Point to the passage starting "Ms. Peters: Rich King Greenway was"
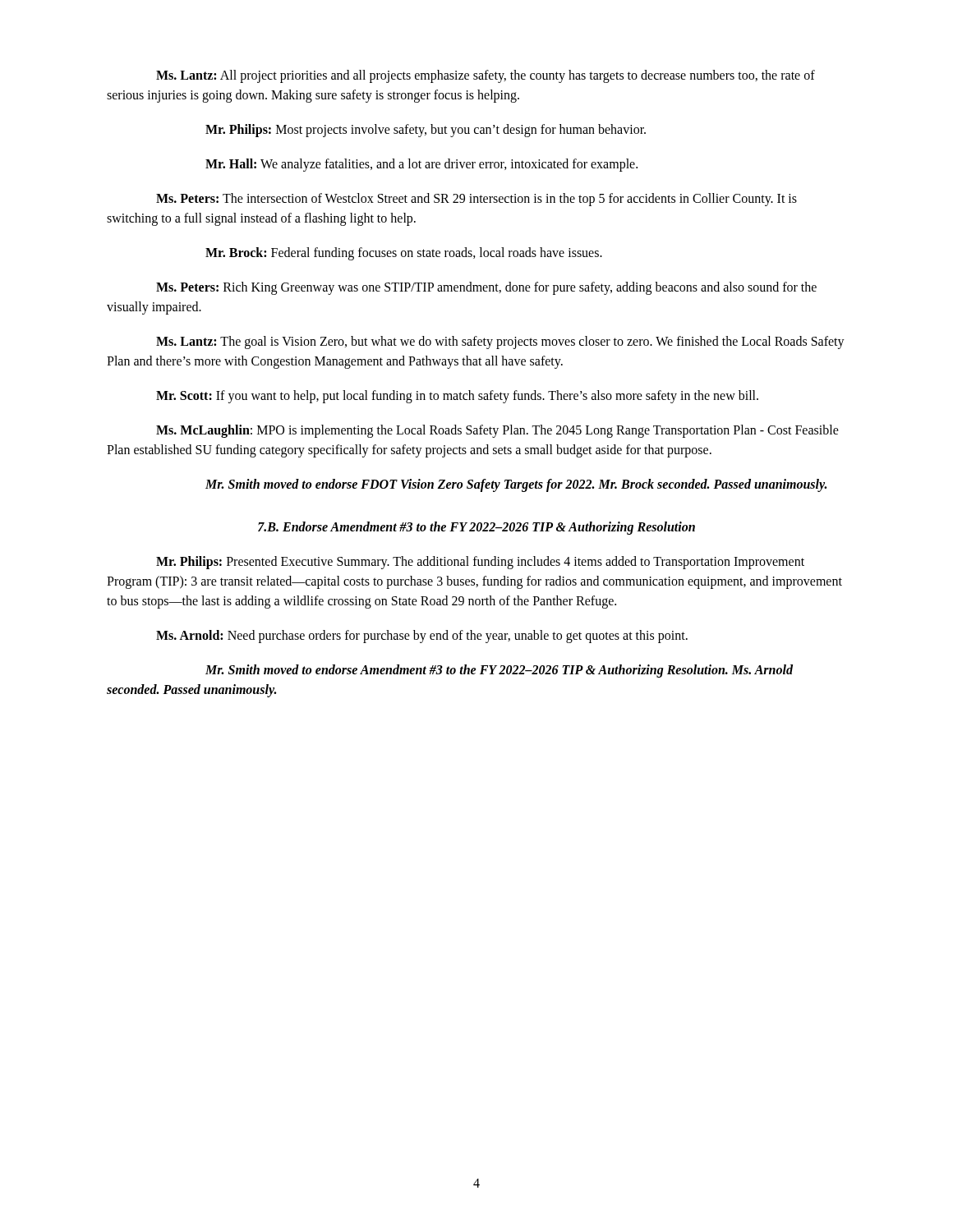This screenshot has width=953, height=1232. 462,297
